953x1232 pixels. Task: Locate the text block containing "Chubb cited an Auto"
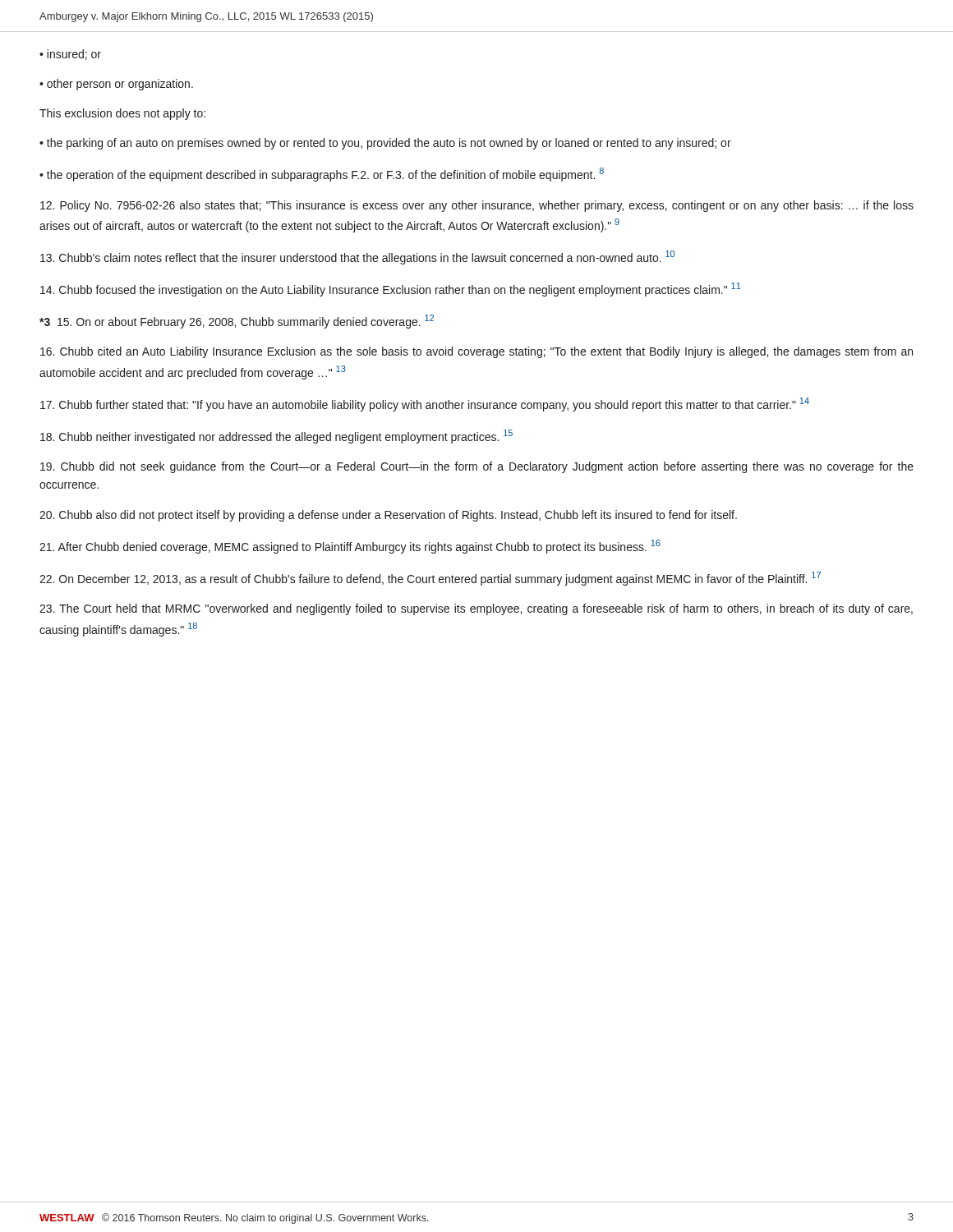476,362
